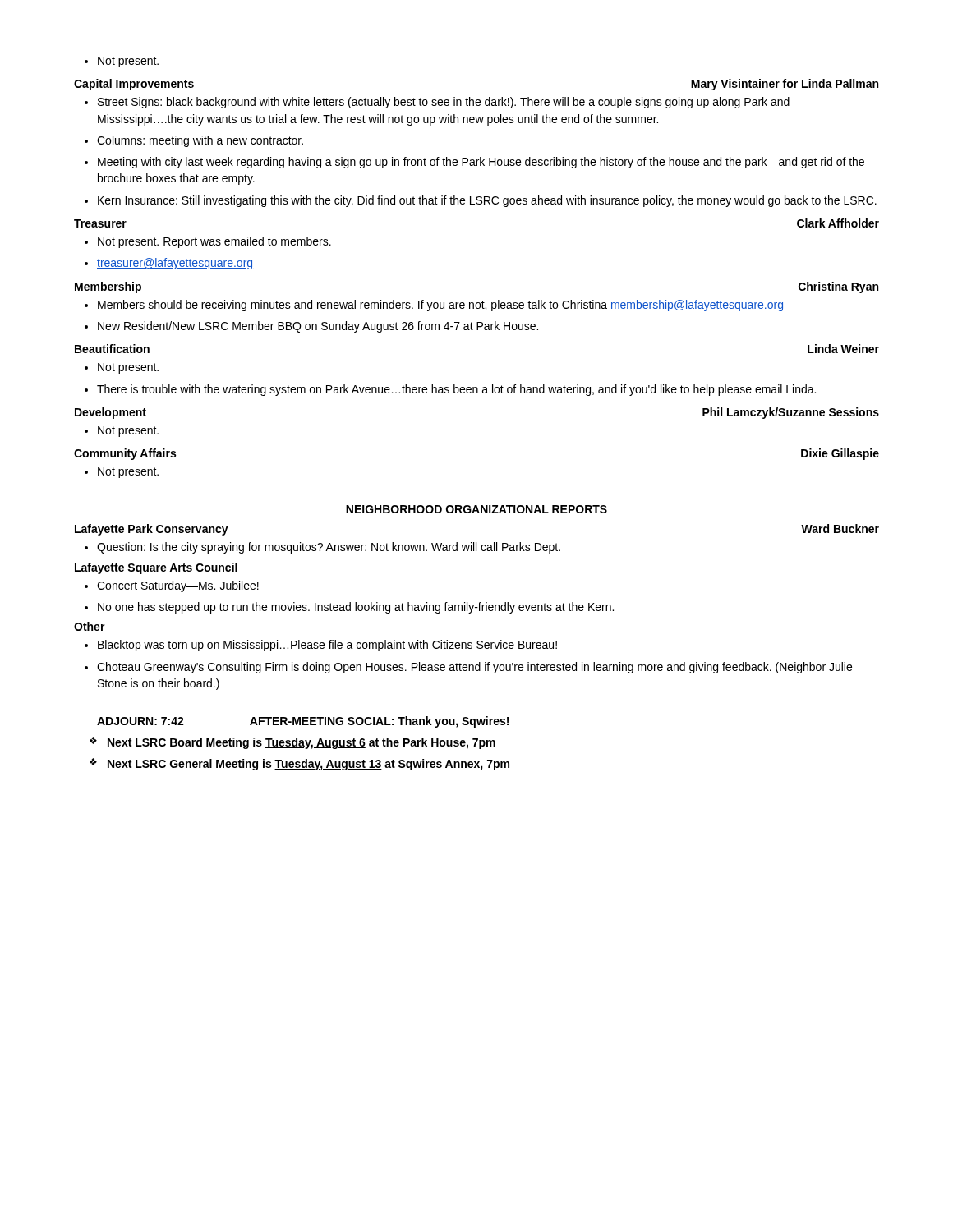Point to the block beginning "New Resident/New LSRC"

pyautogui.click(x=476, y=326)
